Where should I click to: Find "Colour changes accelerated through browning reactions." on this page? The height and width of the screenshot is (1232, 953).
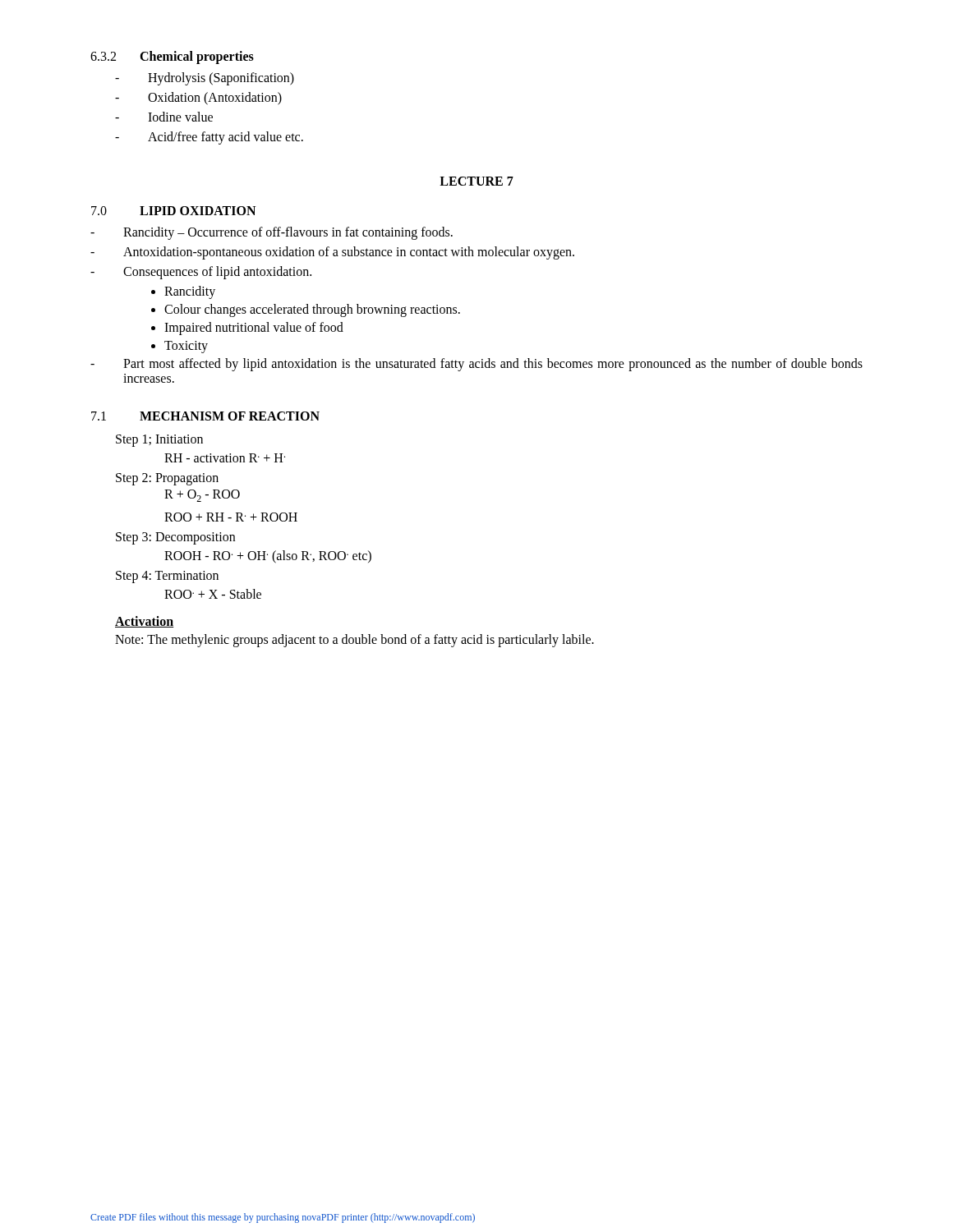point(312,309)
